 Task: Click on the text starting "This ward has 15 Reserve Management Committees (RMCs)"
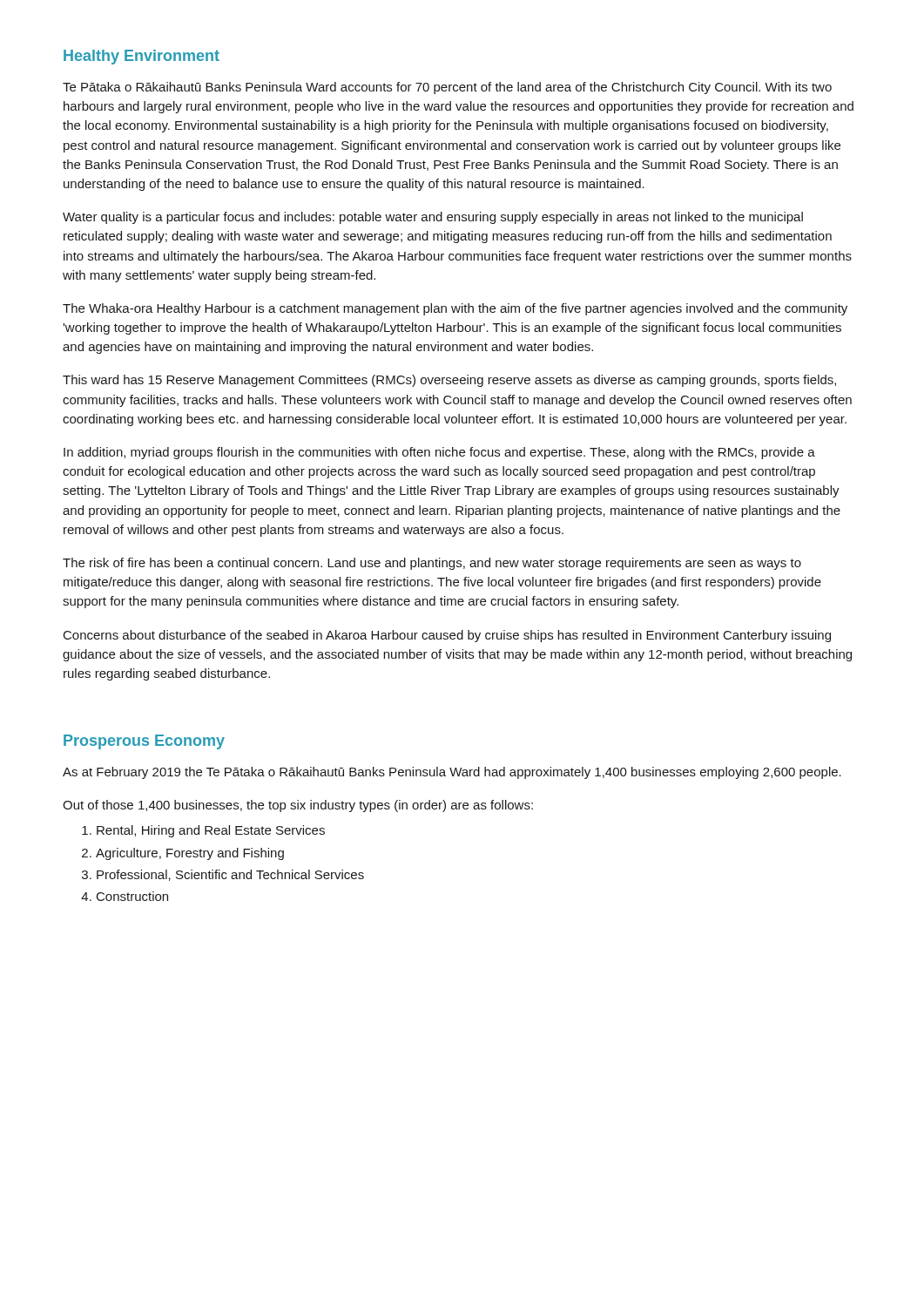coord(459,400)
